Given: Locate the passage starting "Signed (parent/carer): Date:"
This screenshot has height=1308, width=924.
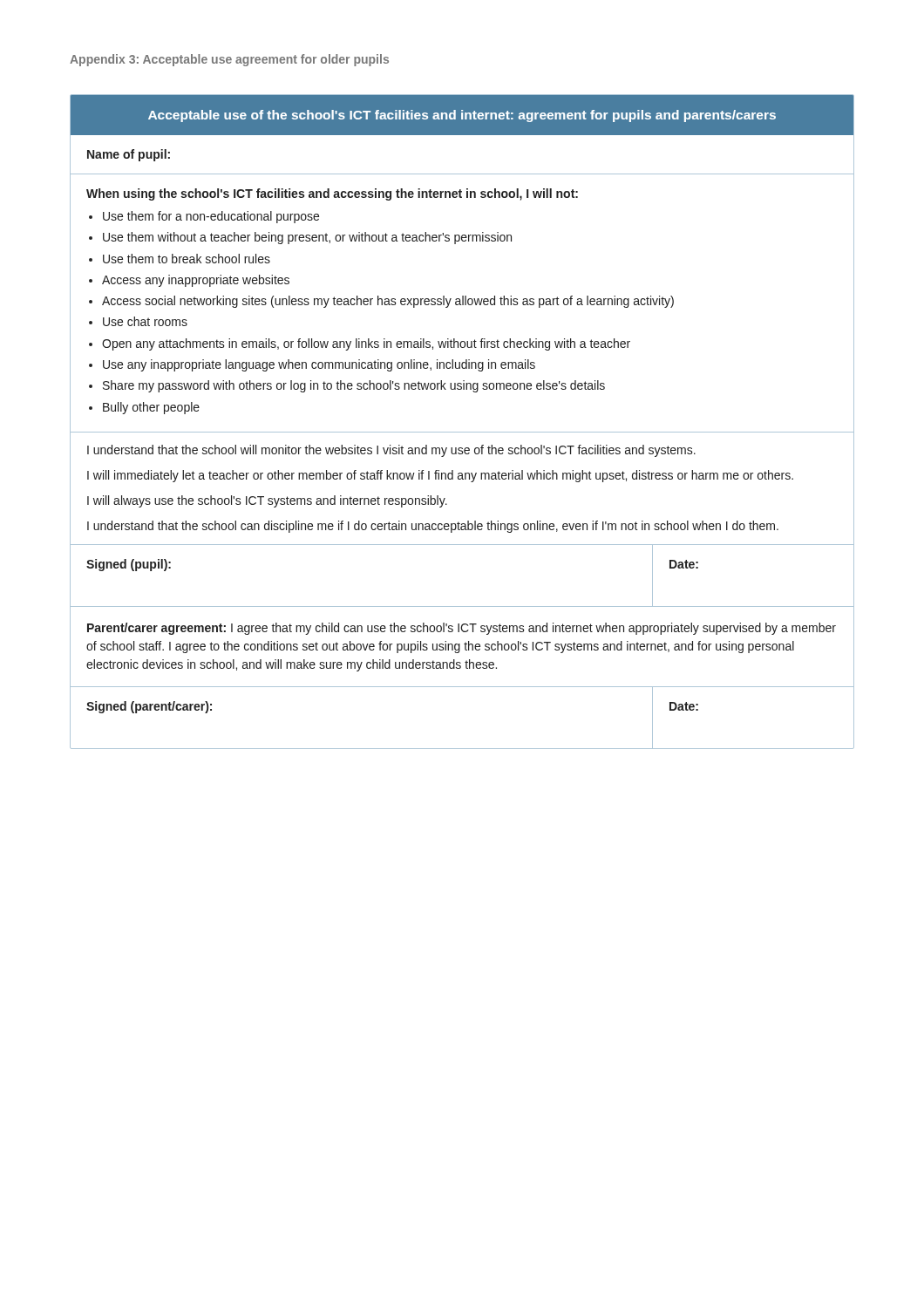Looking at the screenshot, I should pos(462,718).
